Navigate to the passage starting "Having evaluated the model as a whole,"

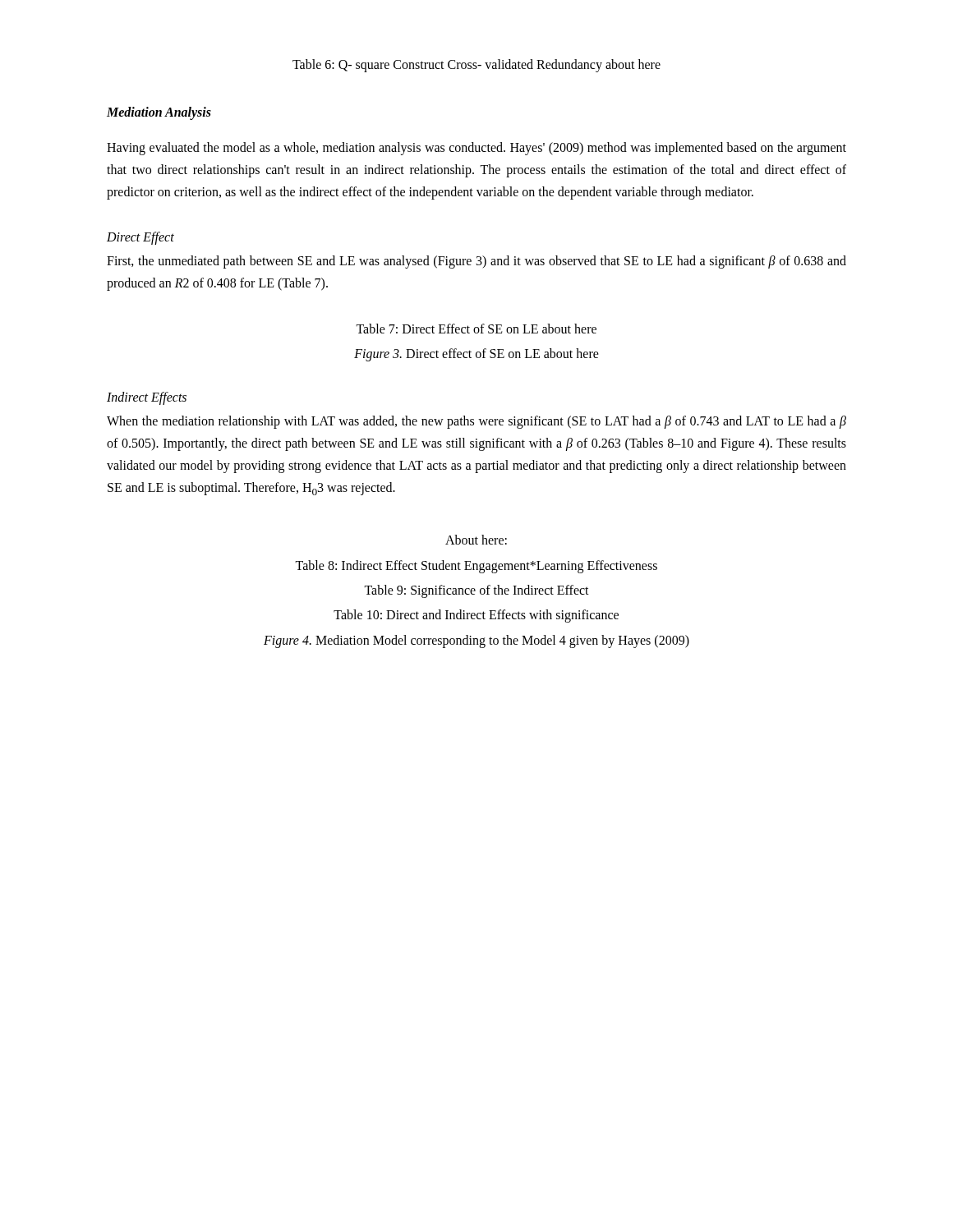pos(476,170)
